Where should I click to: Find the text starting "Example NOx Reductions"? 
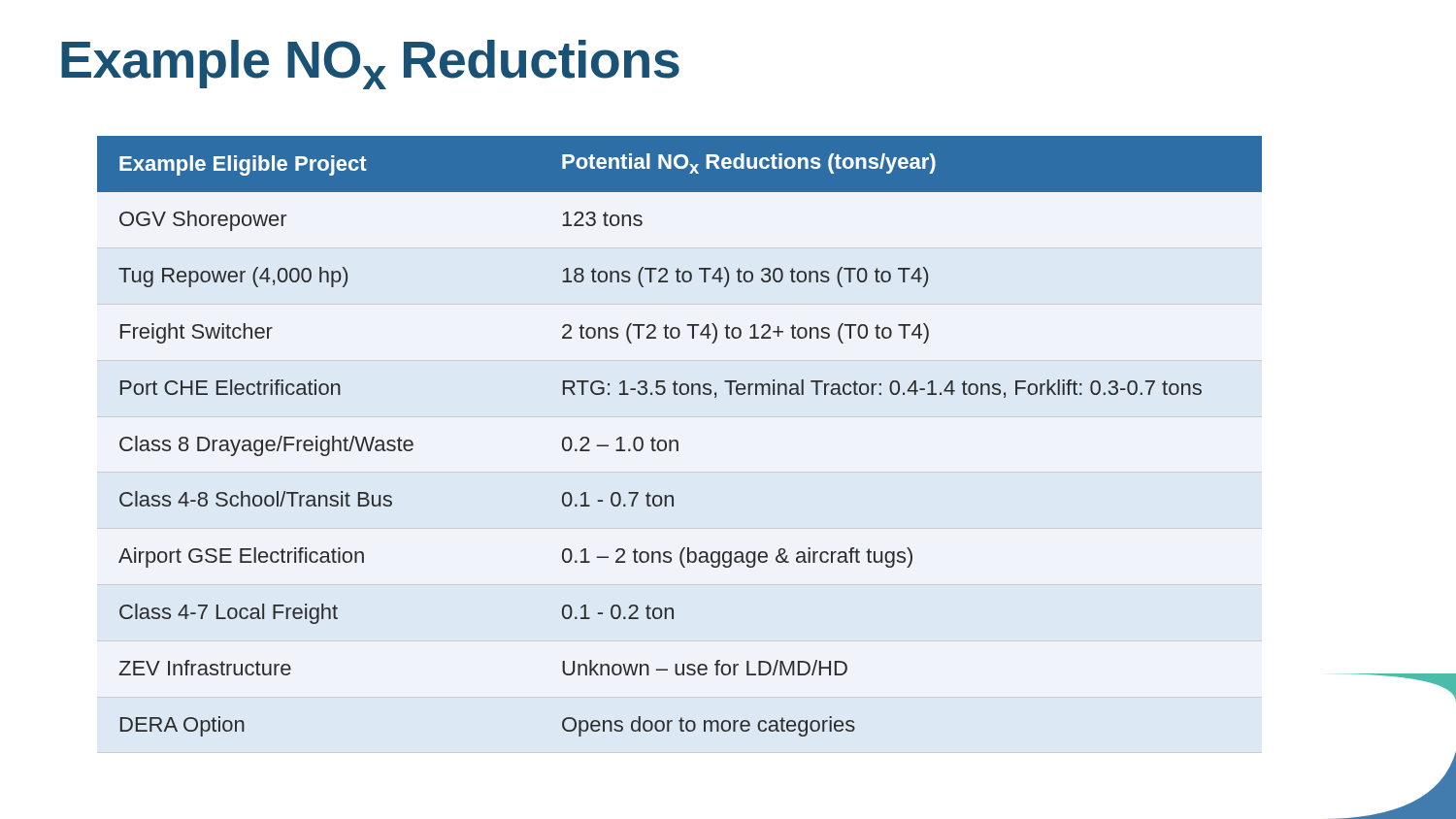pos(369,65)
